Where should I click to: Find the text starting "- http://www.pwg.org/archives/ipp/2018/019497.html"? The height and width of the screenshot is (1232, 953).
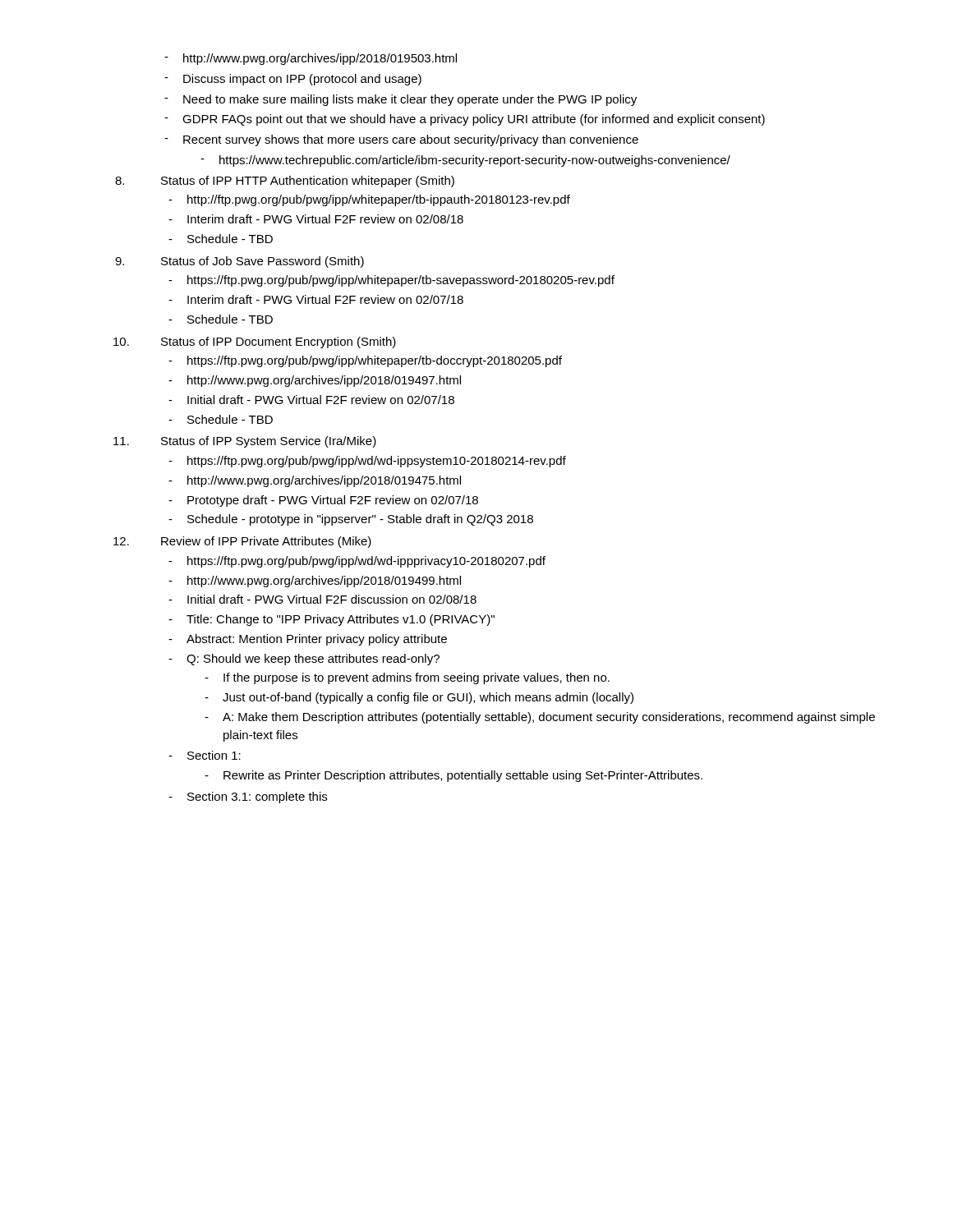315,381
